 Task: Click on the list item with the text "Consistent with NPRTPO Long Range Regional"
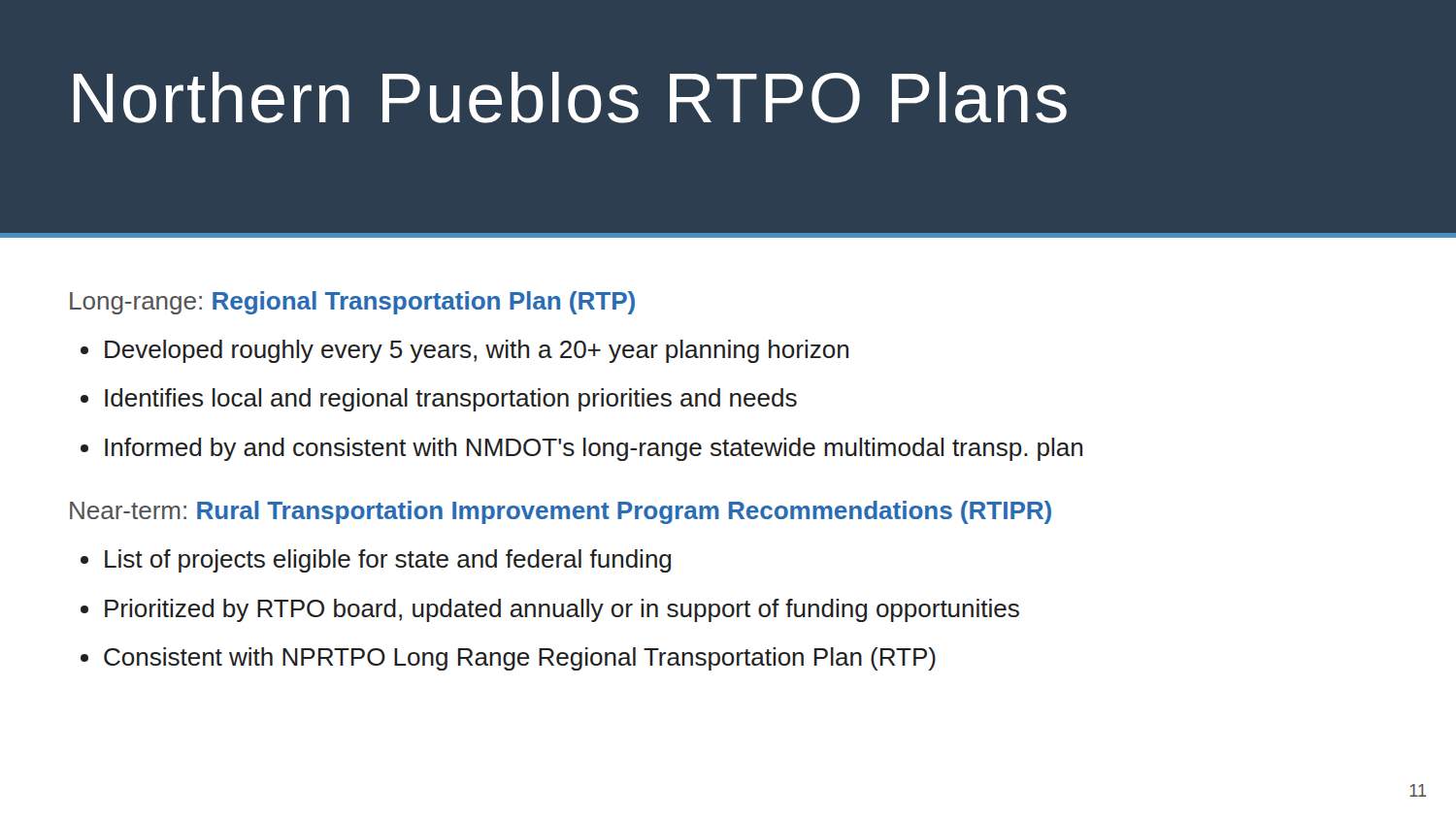[520, 657]
